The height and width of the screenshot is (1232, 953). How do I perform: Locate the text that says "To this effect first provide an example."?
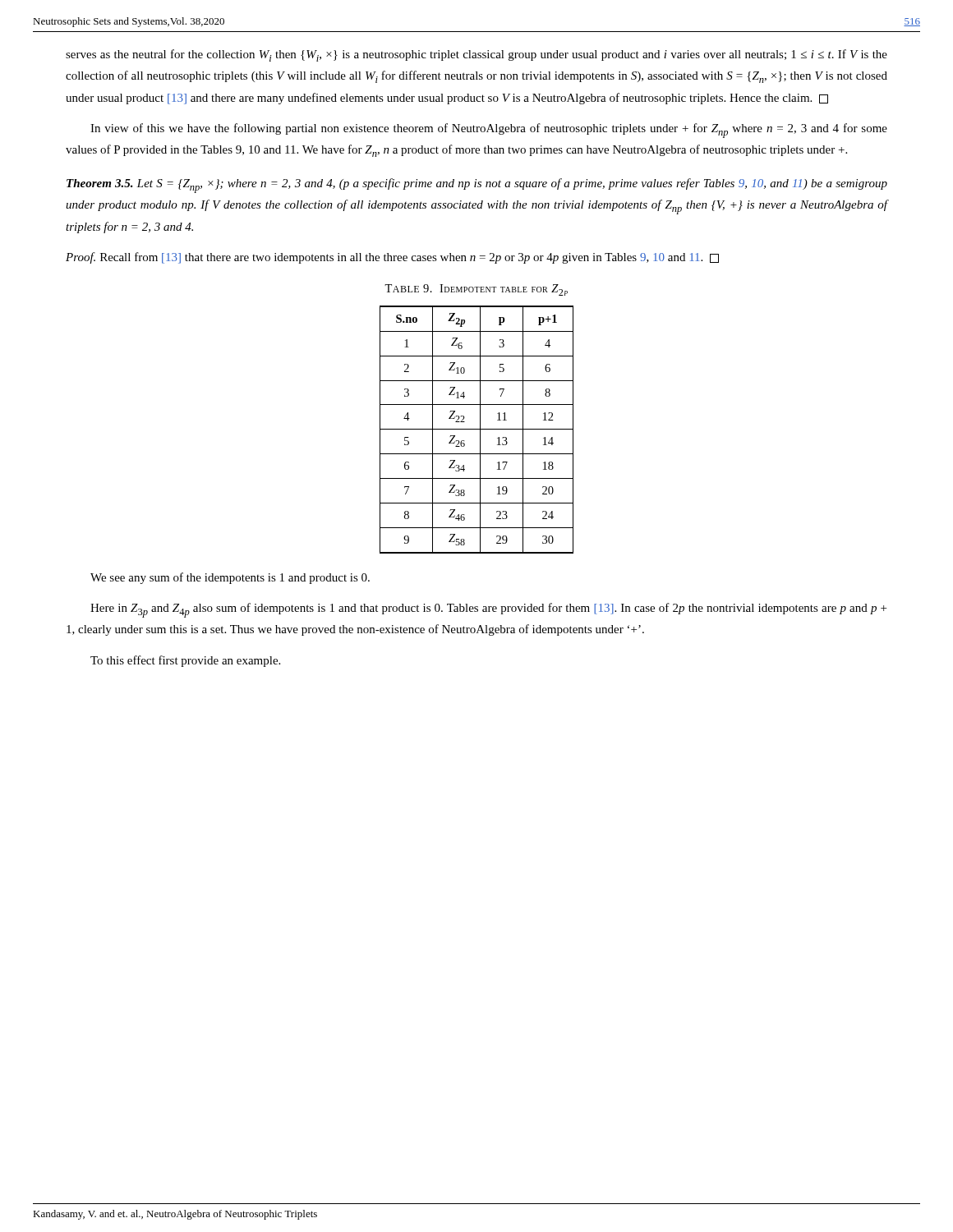[186, 660]
